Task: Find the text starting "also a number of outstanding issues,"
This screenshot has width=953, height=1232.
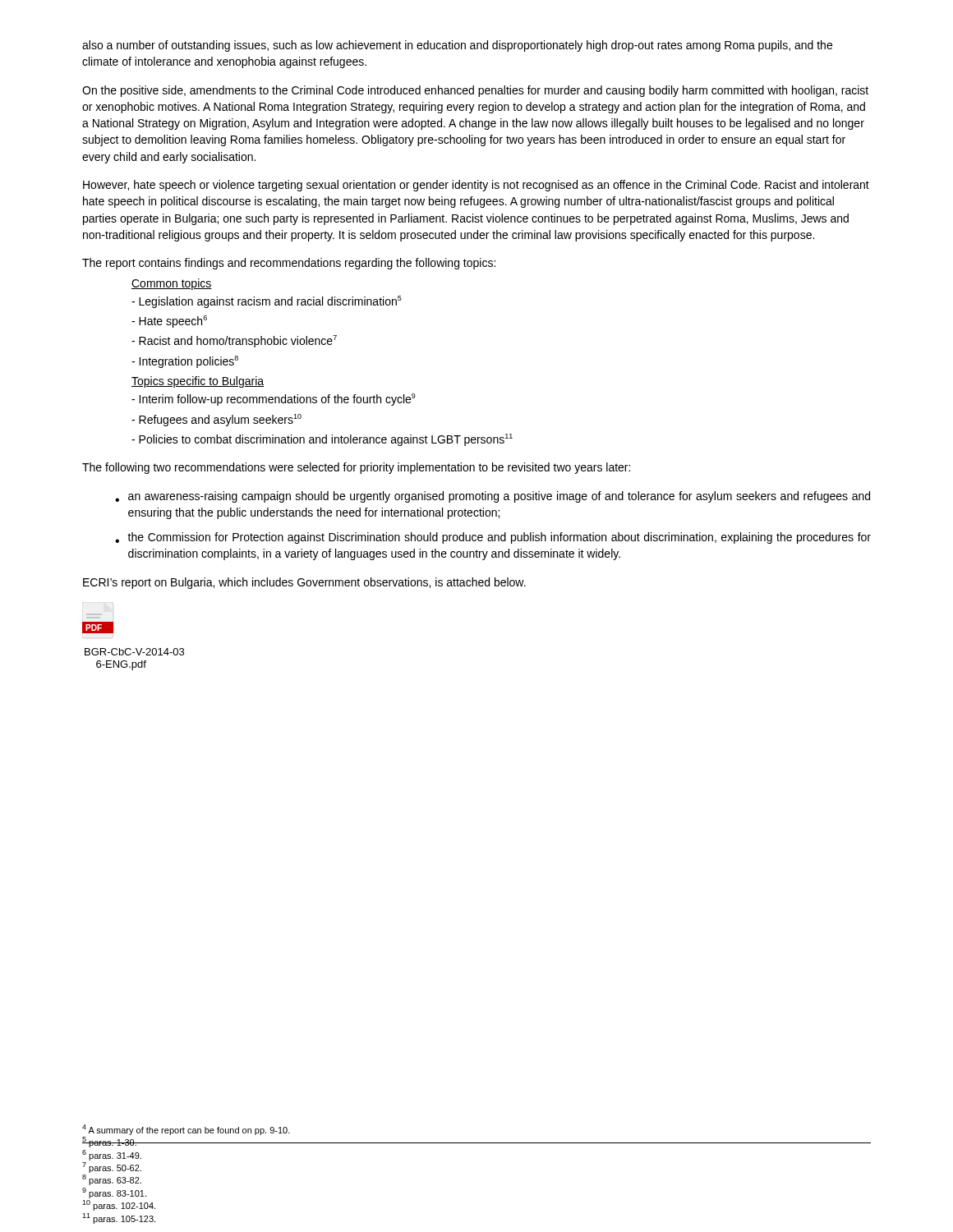Action: tap(457, 53)
